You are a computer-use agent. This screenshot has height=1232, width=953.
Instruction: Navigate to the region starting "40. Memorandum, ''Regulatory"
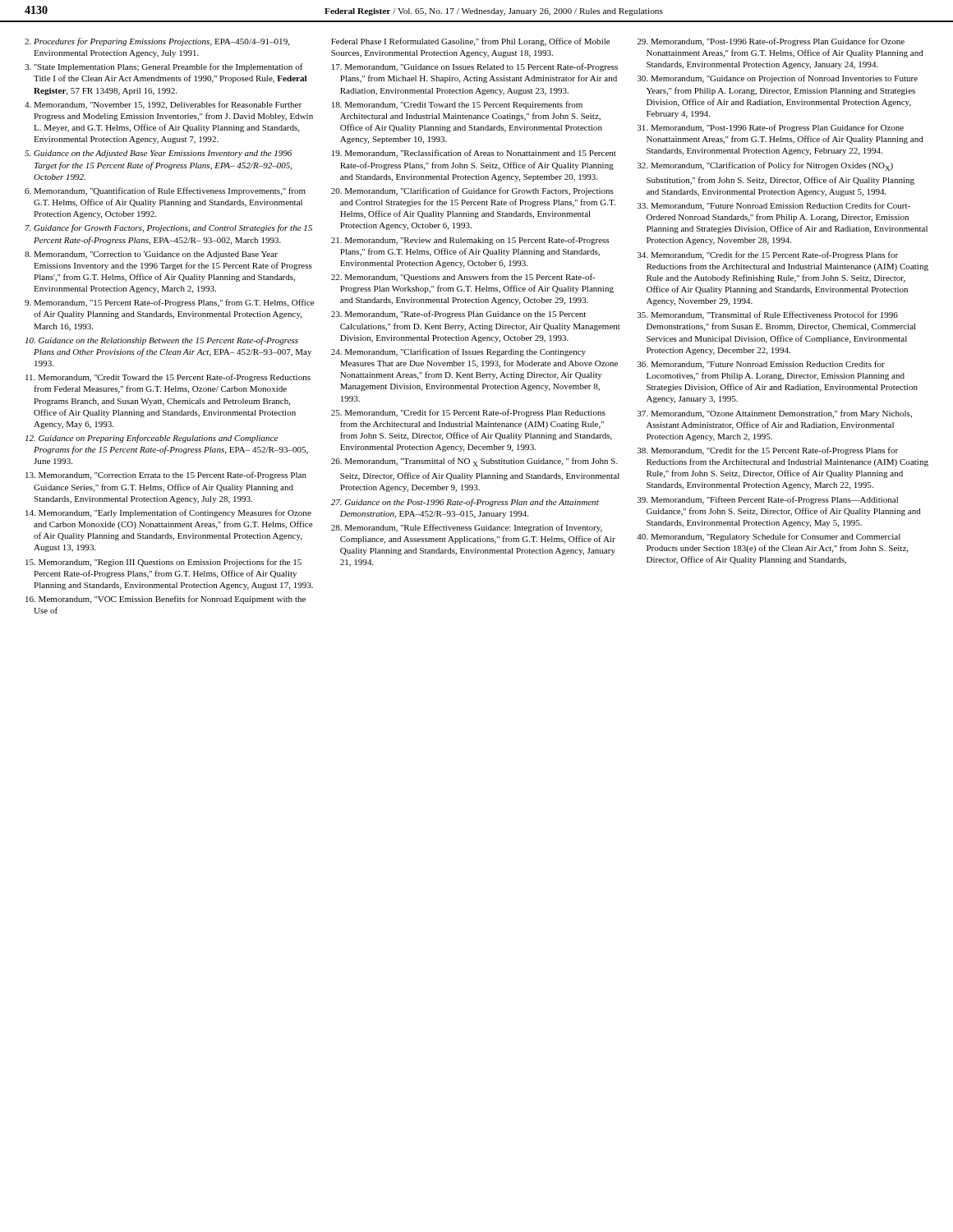pyautogui.click(x=783, y=548)
